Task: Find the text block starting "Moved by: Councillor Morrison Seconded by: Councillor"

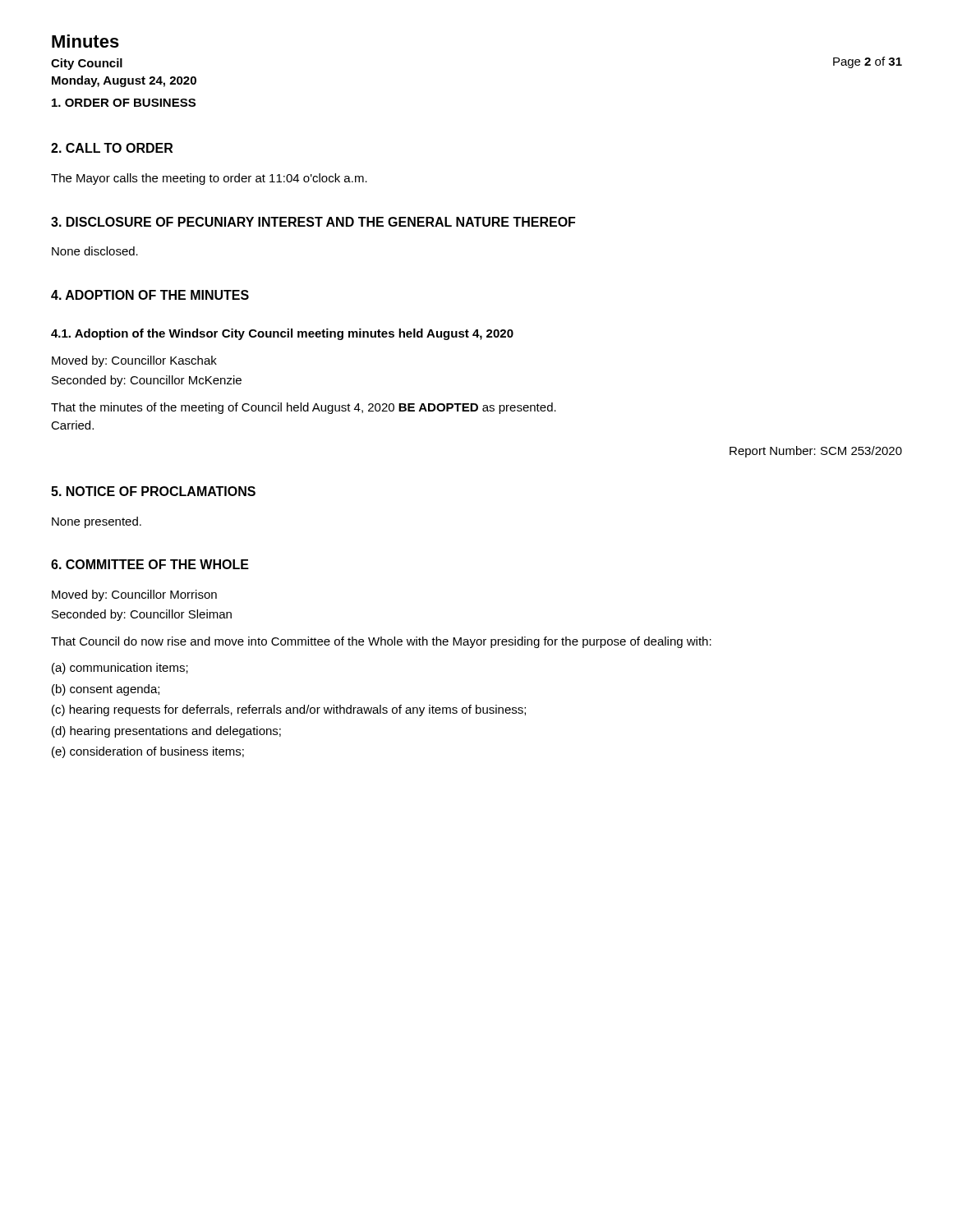Action: (134, 595)
